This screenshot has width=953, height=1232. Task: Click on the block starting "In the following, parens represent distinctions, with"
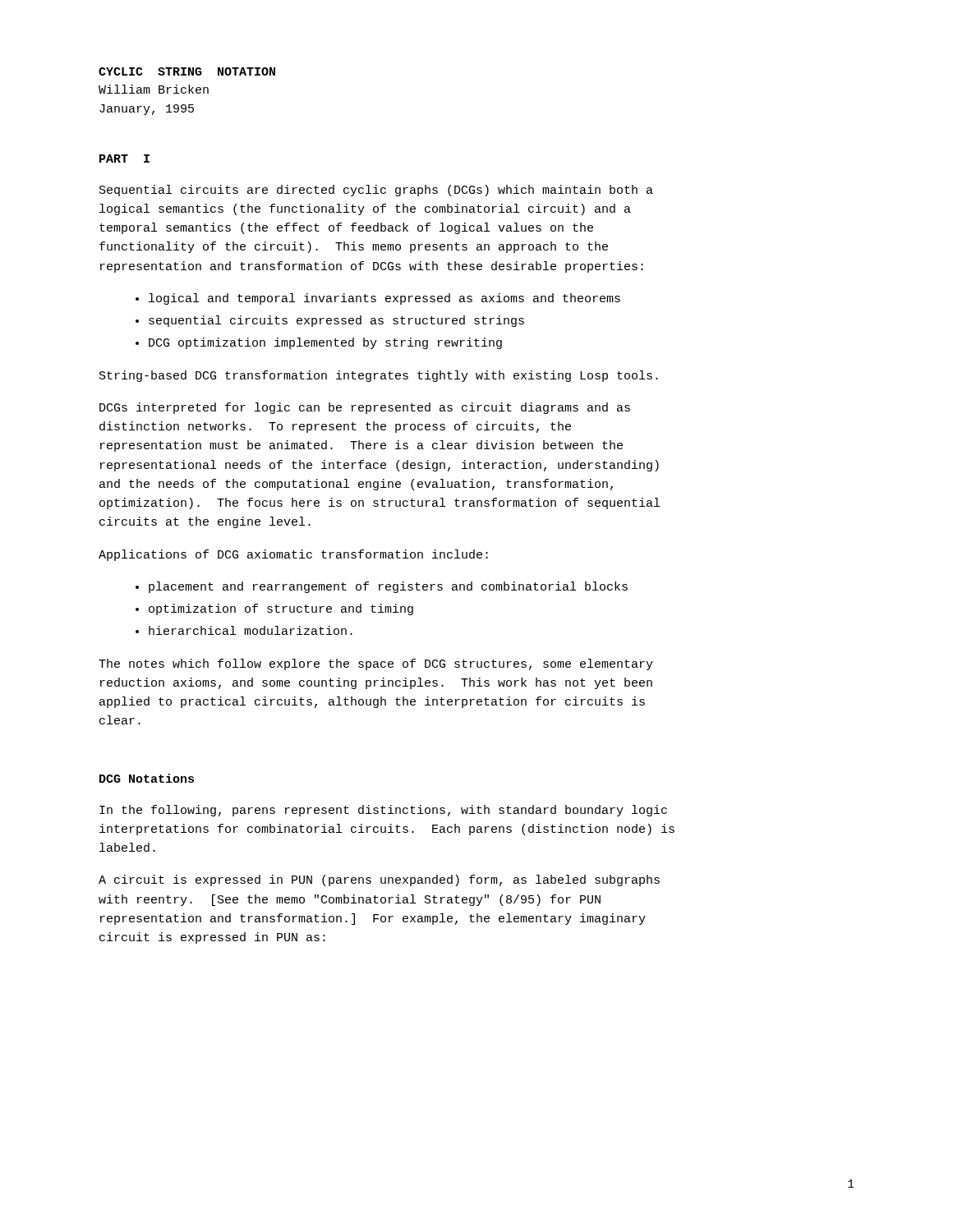click(387, 830)
